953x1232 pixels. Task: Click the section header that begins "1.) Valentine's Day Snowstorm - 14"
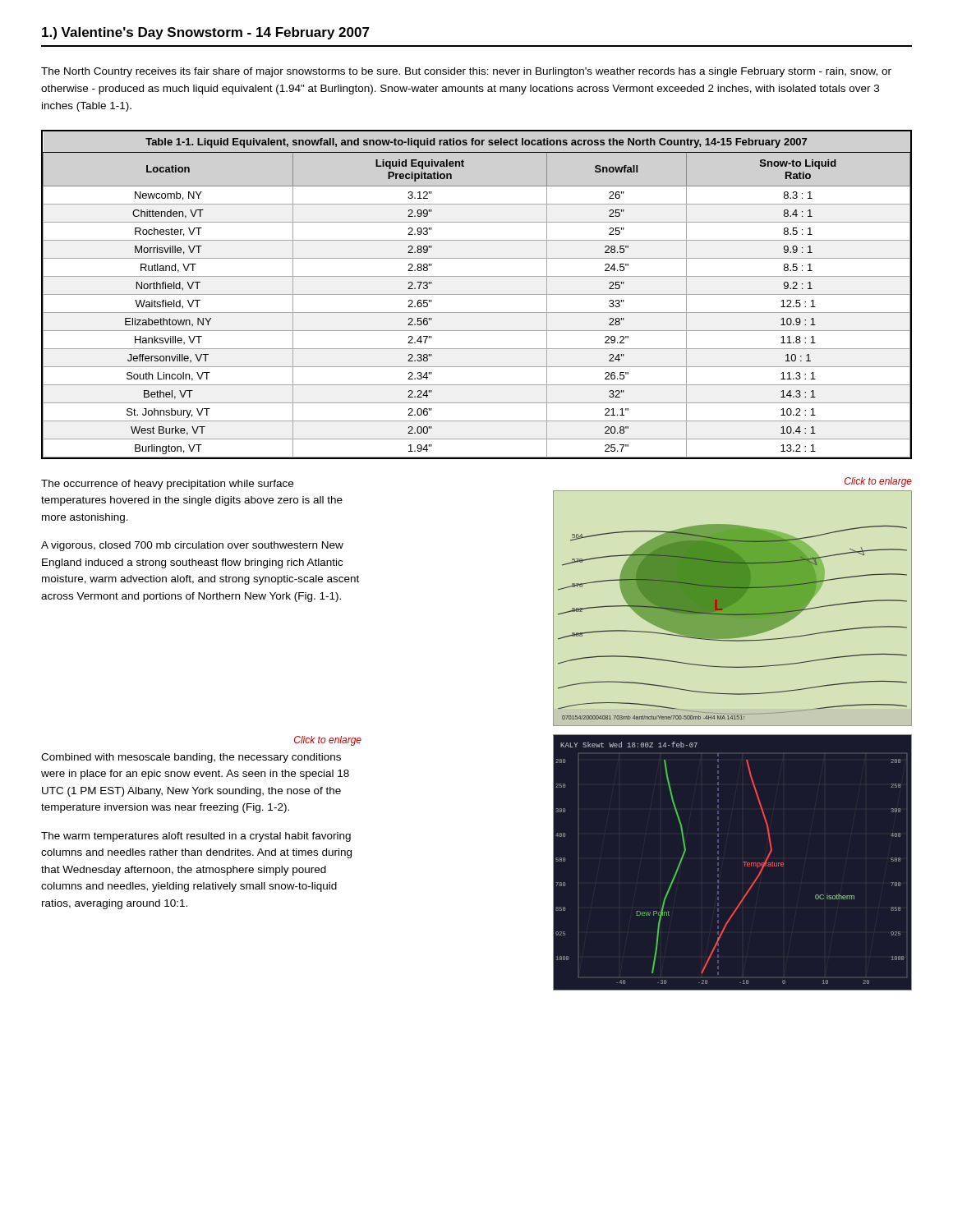205,32
